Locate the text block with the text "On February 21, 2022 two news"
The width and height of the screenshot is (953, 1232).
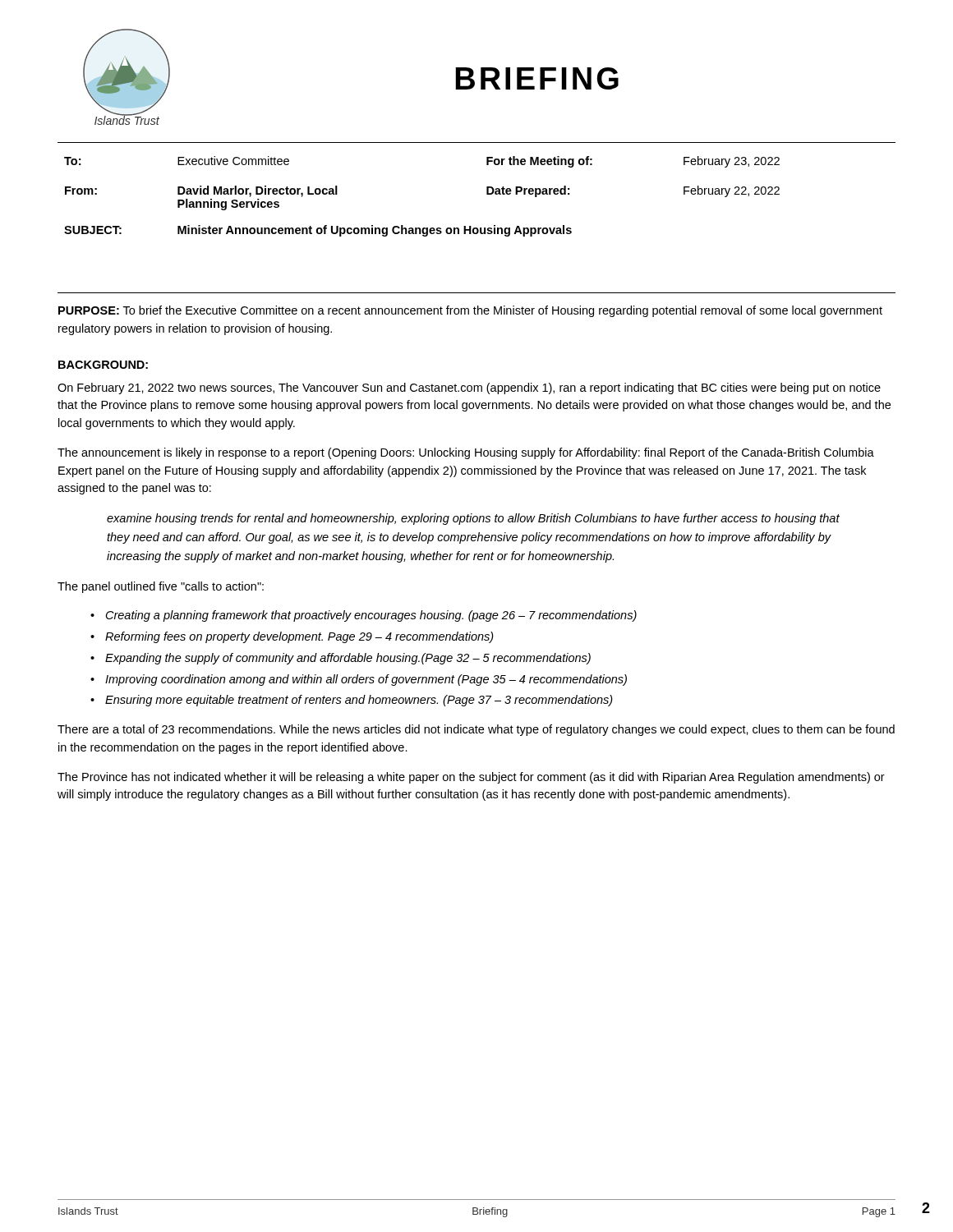tap(474, 405)
